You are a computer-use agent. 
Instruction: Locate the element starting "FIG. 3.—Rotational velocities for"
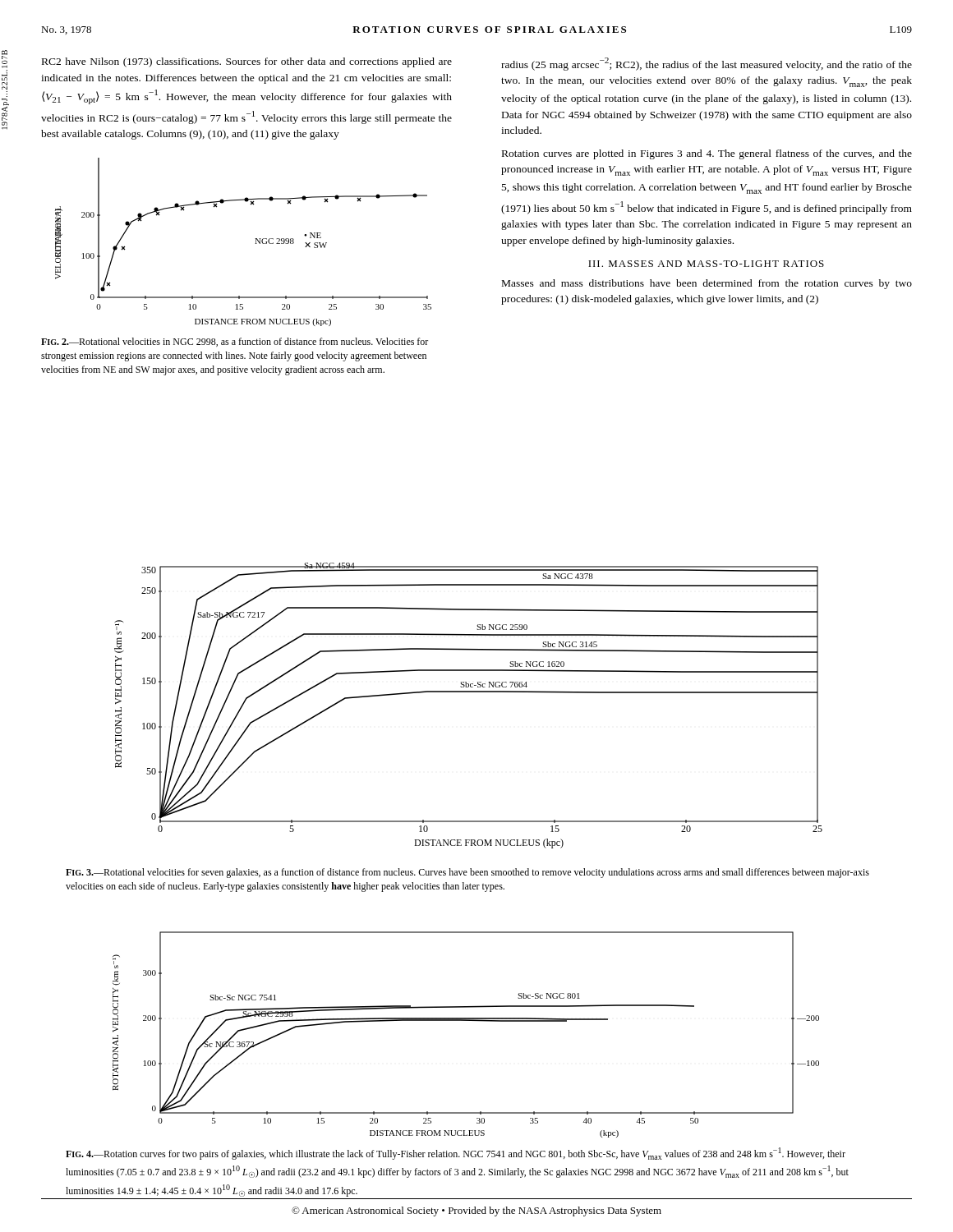click(x=467, y=879)
